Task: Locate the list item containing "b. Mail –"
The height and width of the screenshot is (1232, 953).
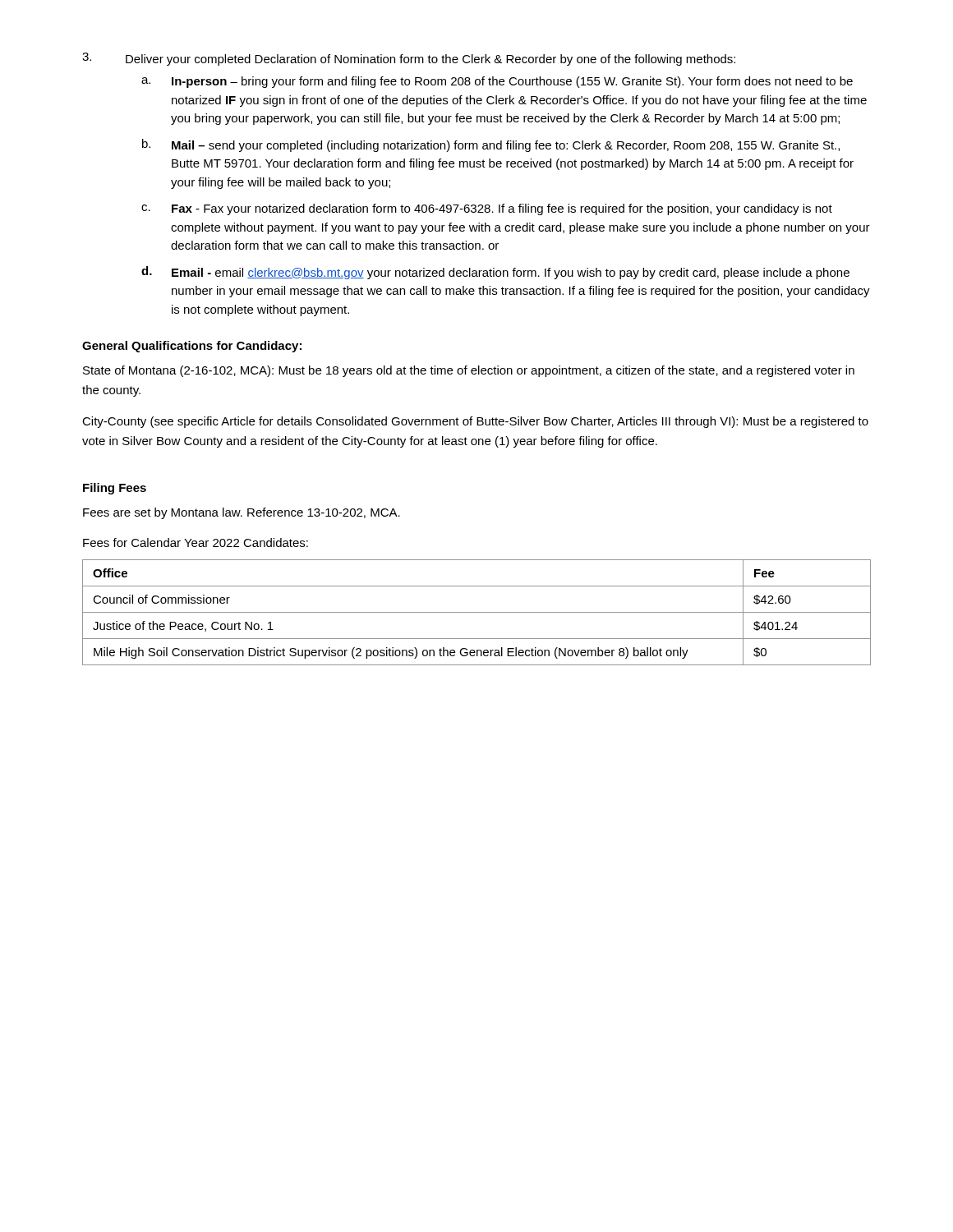Action: click(506, 164)
